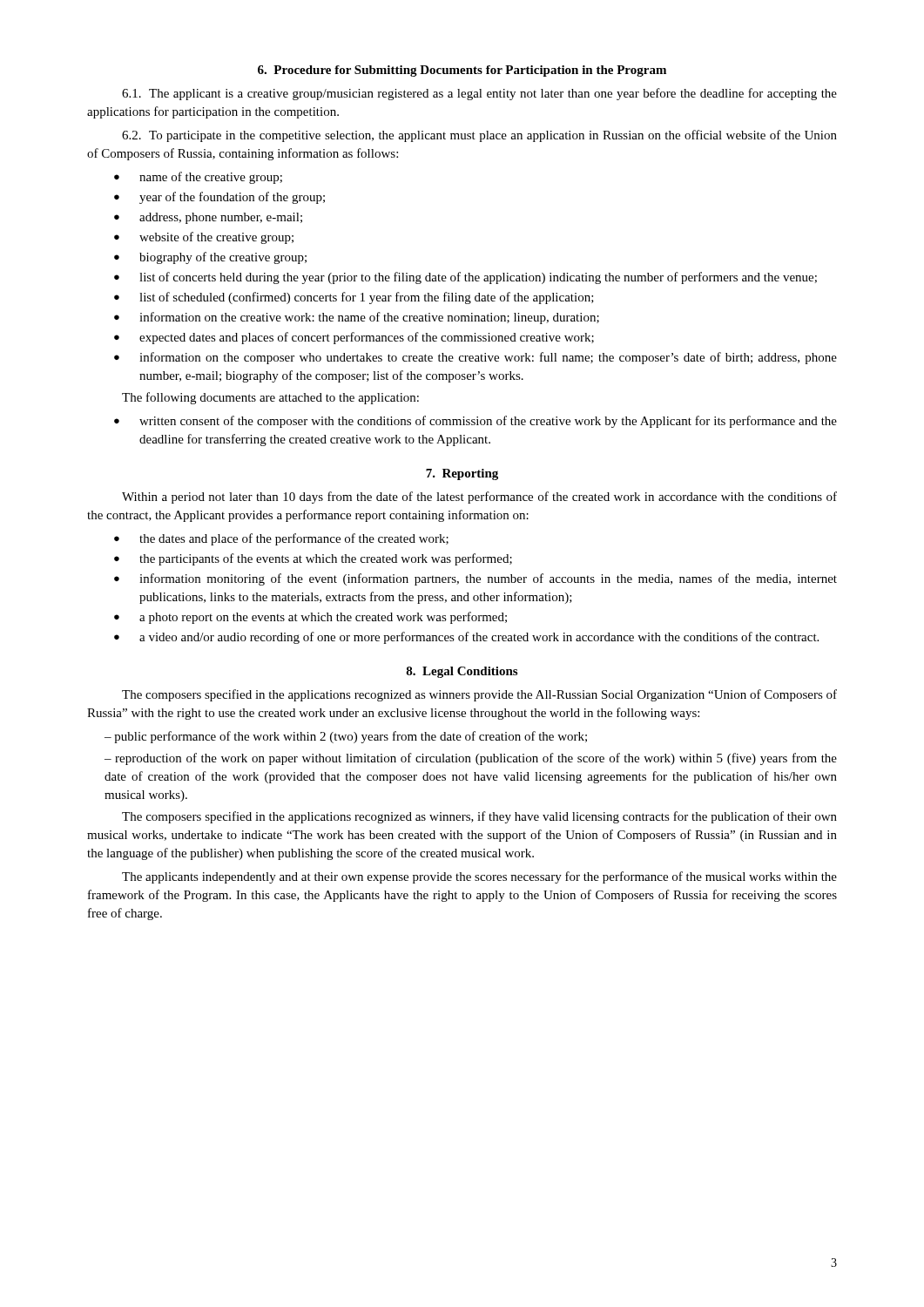Image resolution: width=924 pixels, height=1307 pixels.
Task: Click on the text starting "information monitoring of the event (information partners, the"
Action: click(488, 588)
